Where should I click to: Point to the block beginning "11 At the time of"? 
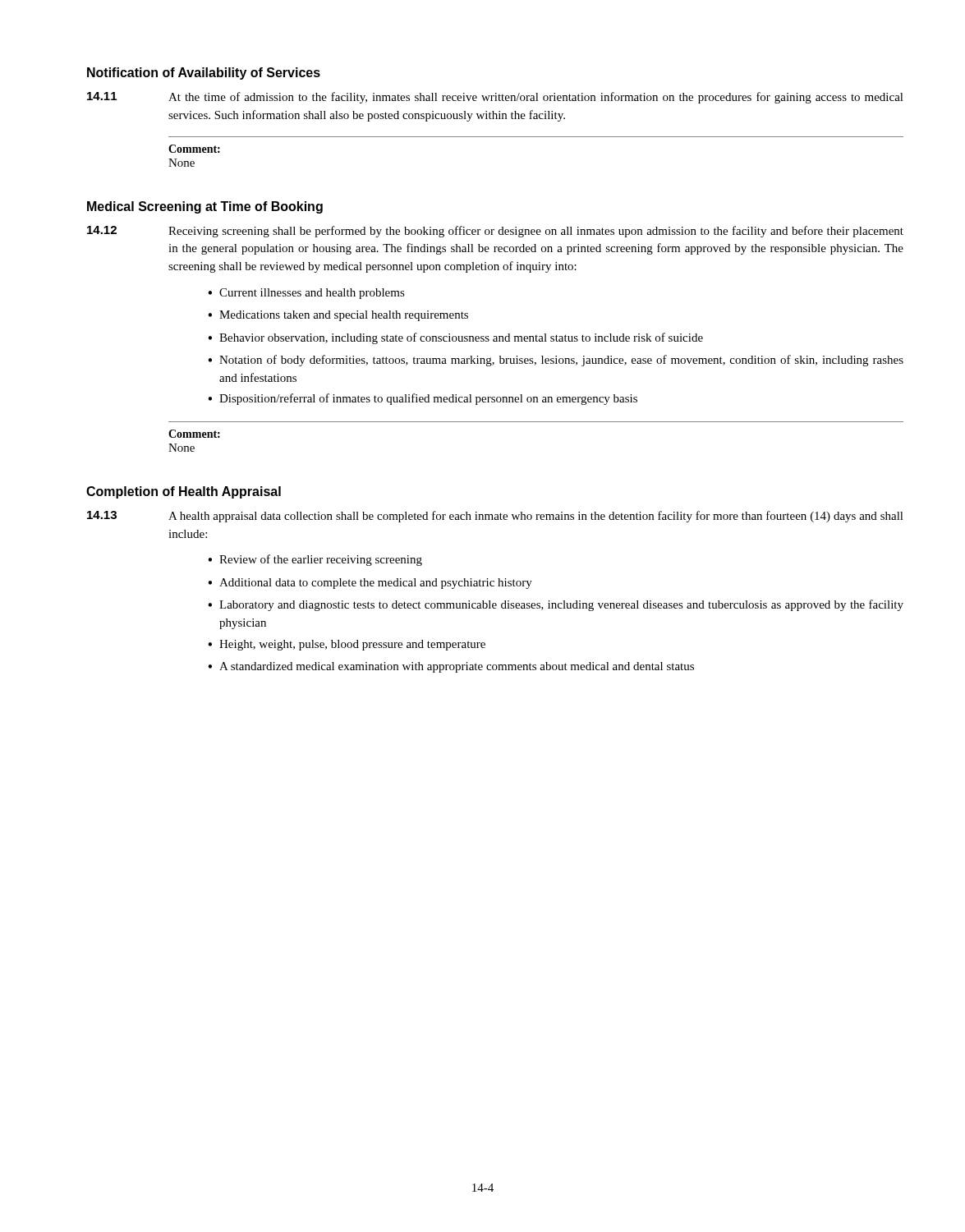pos(495,107)
